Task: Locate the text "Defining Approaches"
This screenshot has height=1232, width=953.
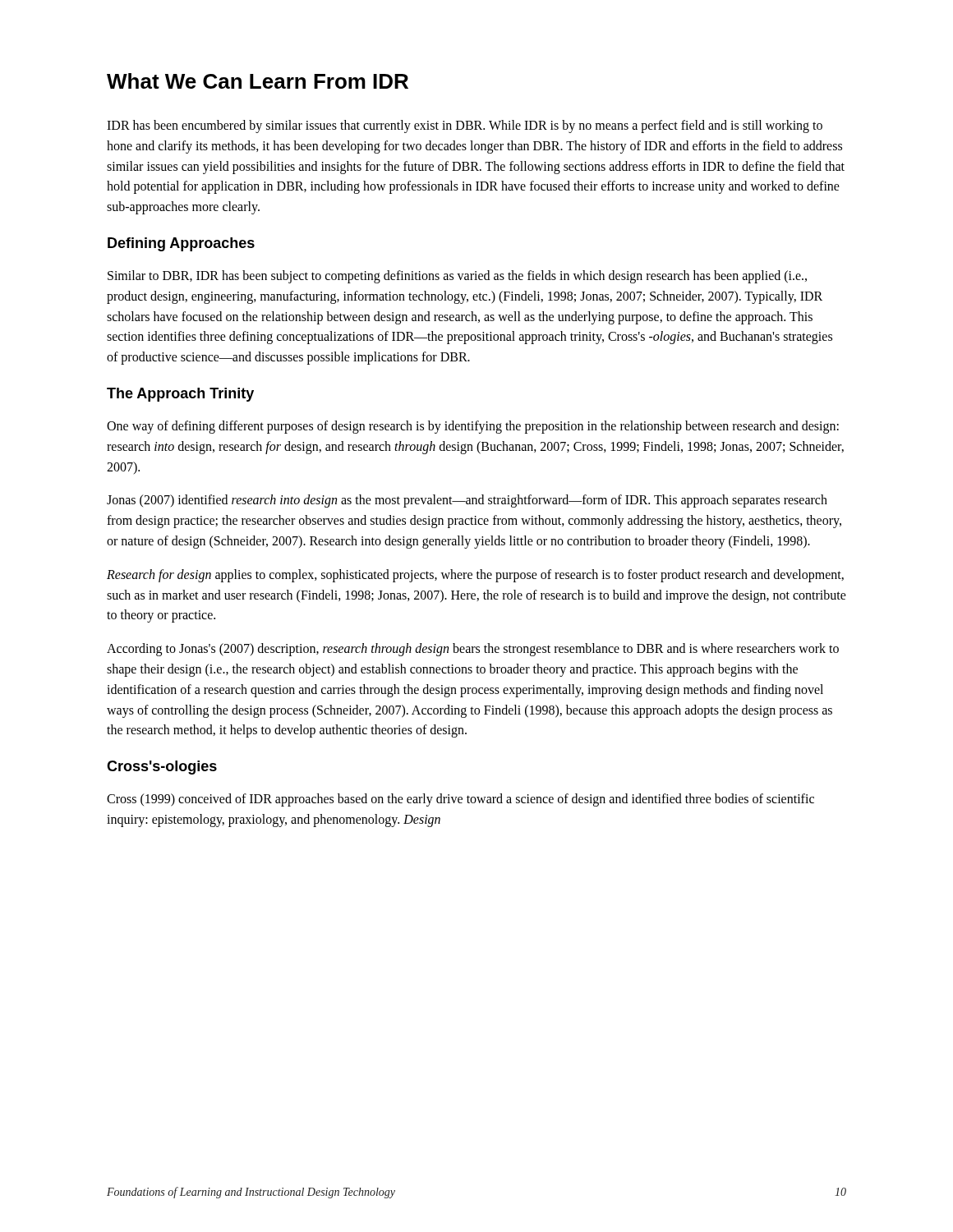Action: coord(181,243)
